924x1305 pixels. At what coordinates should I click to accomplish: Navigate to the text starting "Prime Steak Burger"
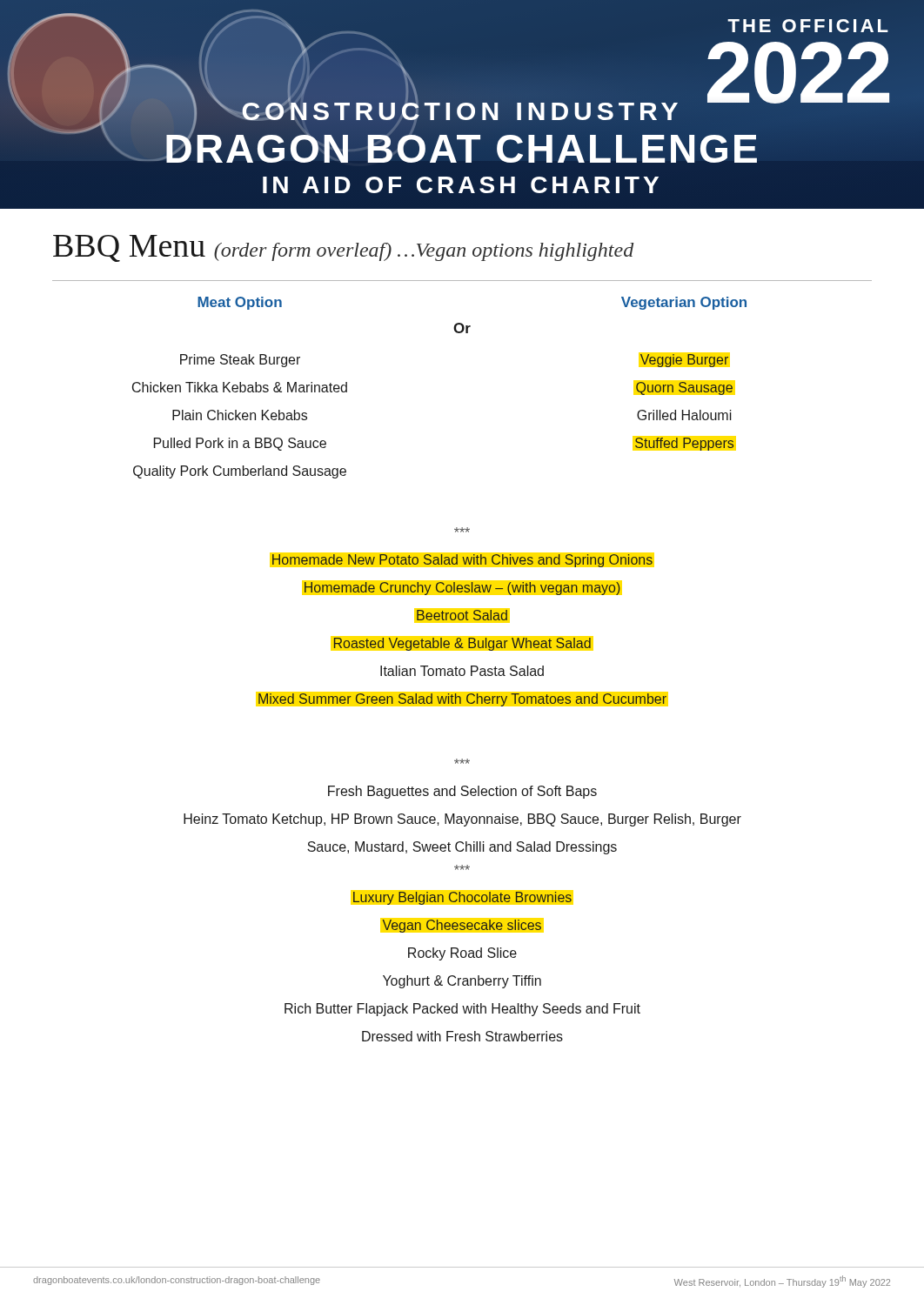pyautogui.click(x=240, y=360)
